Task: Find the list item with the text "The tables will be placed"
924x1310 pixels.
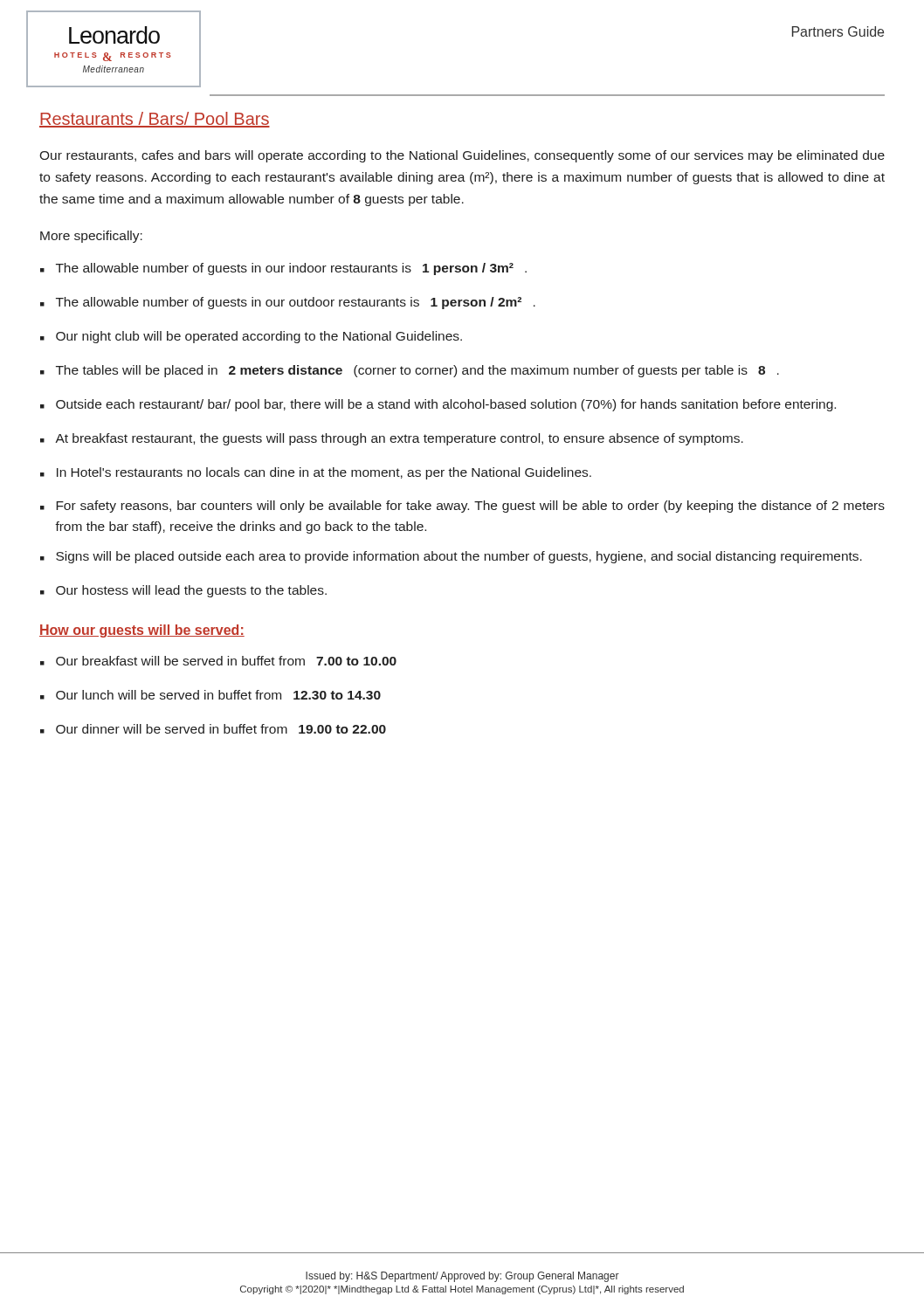Action: click(x=418, y=370)
